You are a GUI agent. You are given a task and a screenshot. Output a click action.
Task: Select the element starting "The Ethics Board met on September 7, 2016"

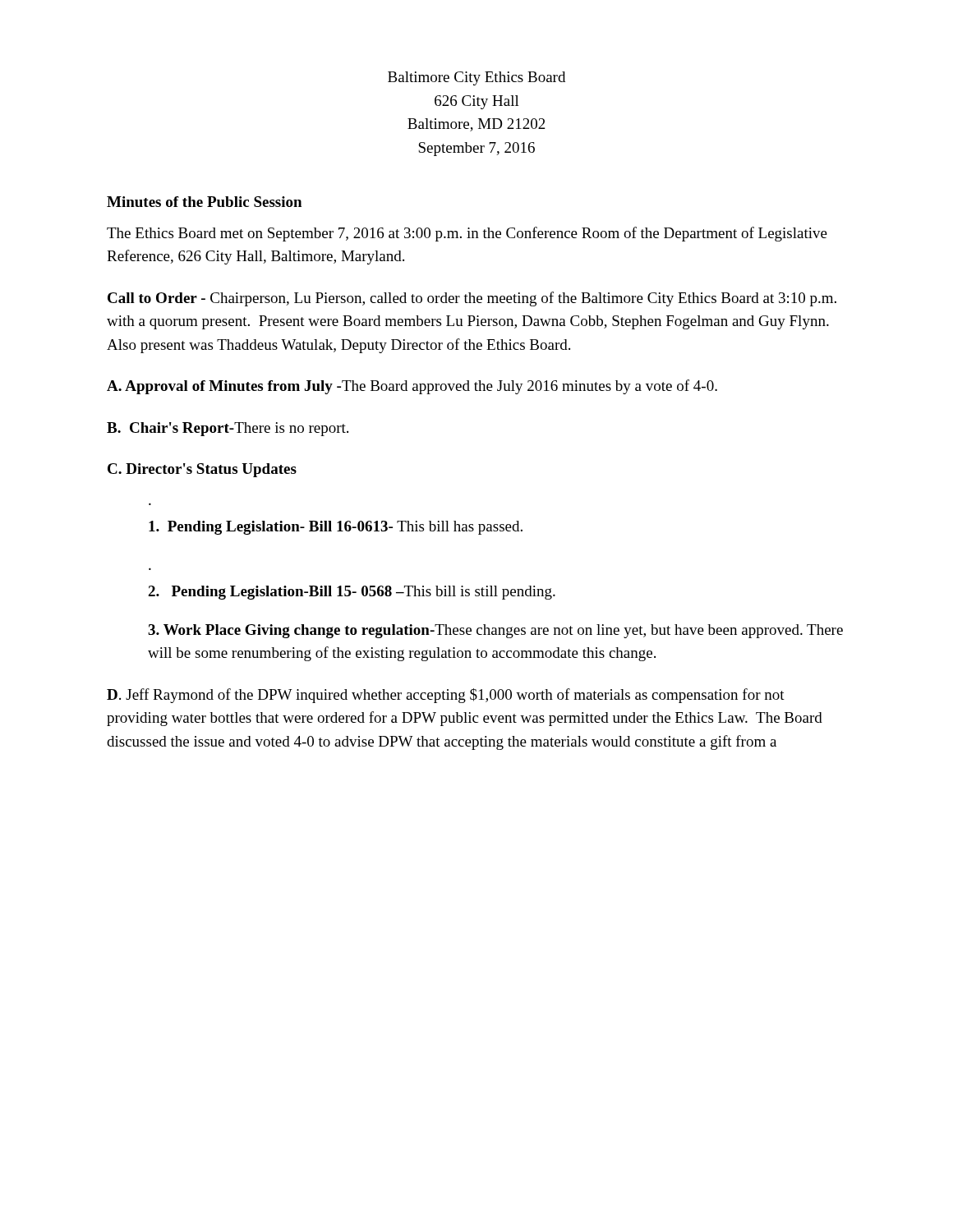(467, 244)
